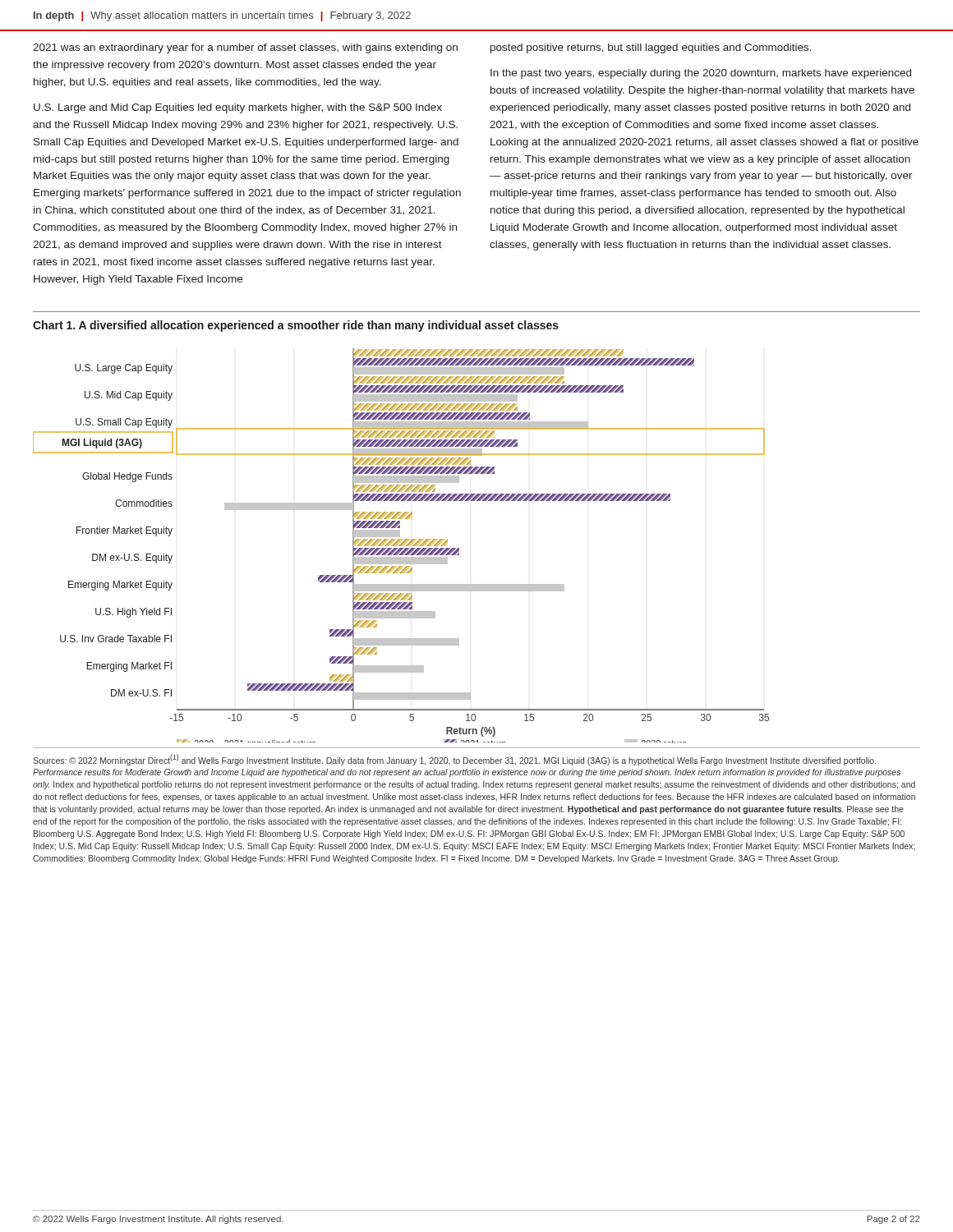
Task: Locate the block of text that opens with "2021 was an extraordinary year"
Action: point(248,164)
